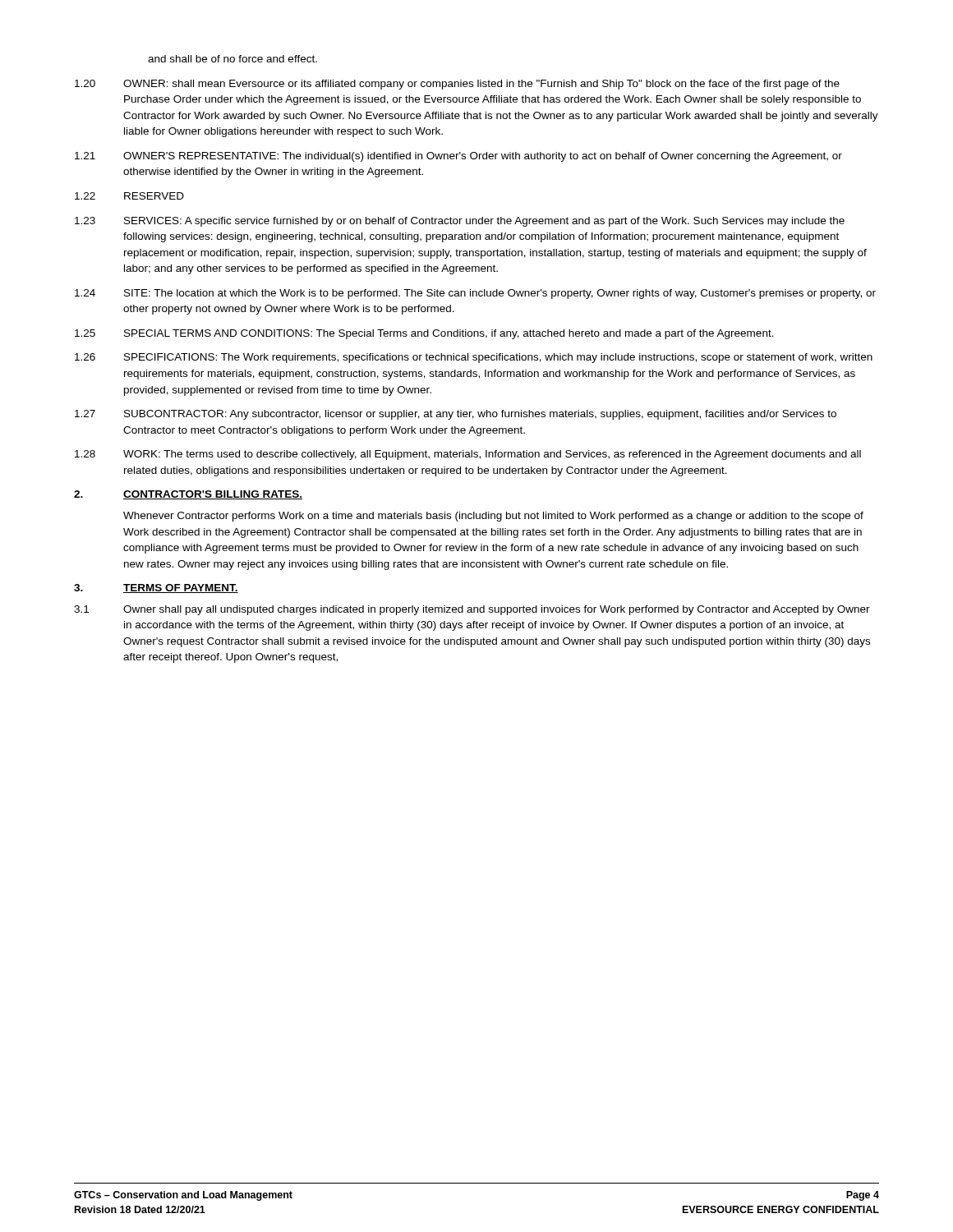This screenshot has height=1232, width=953.
Task: Navigate to the region starting "27 SUBCONTRACTOR: Any subcontractor, licensor or supplier,"
Action: (476, 422)
